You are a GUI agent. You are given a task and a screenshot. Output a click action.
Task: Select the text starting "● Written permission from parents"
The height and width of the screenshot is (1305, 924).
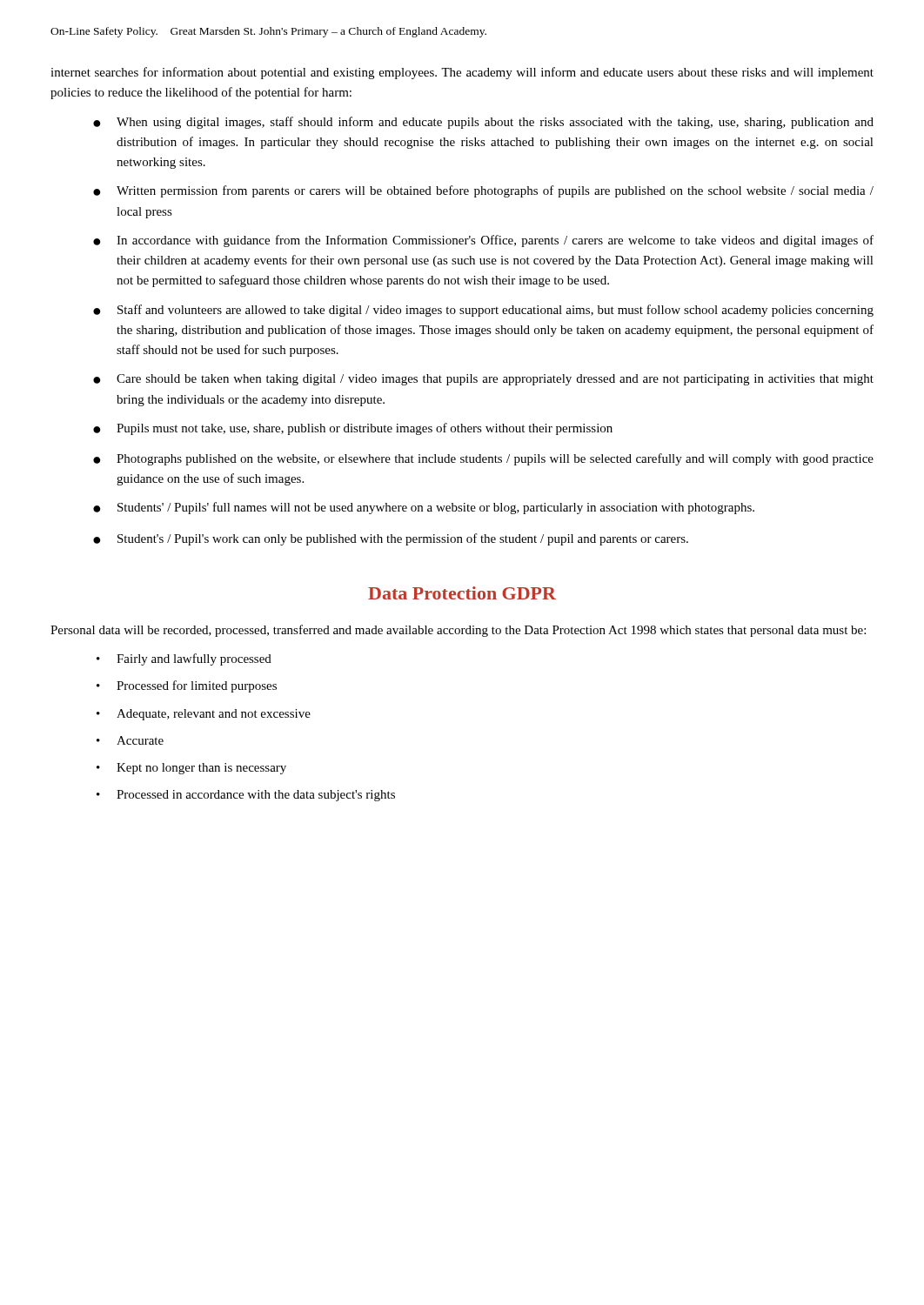(x=483, y=201)
